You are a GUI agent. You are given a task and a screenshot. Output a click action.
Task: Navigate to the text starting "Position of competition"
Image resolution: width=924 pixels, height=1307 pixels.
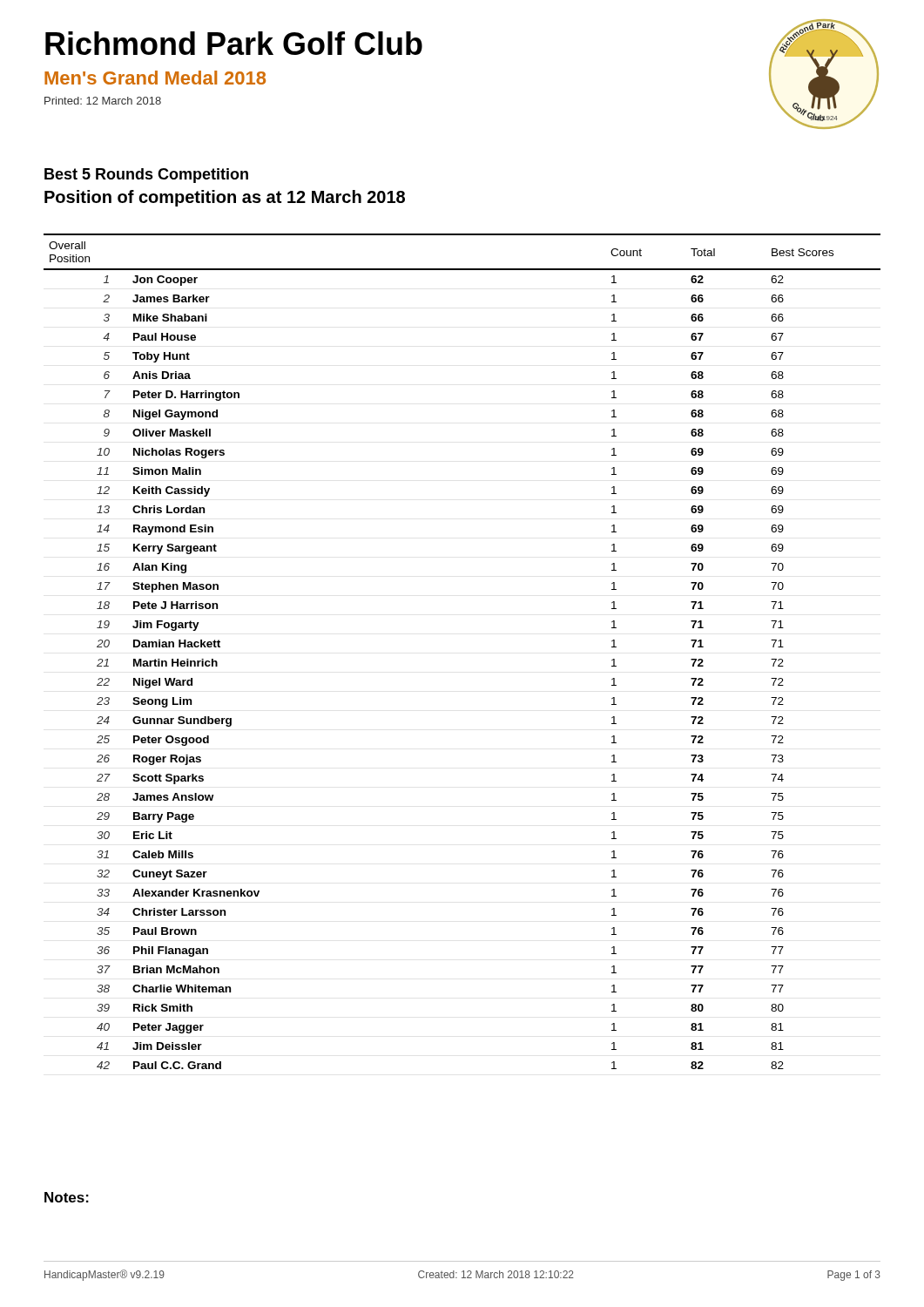[225, 197]
